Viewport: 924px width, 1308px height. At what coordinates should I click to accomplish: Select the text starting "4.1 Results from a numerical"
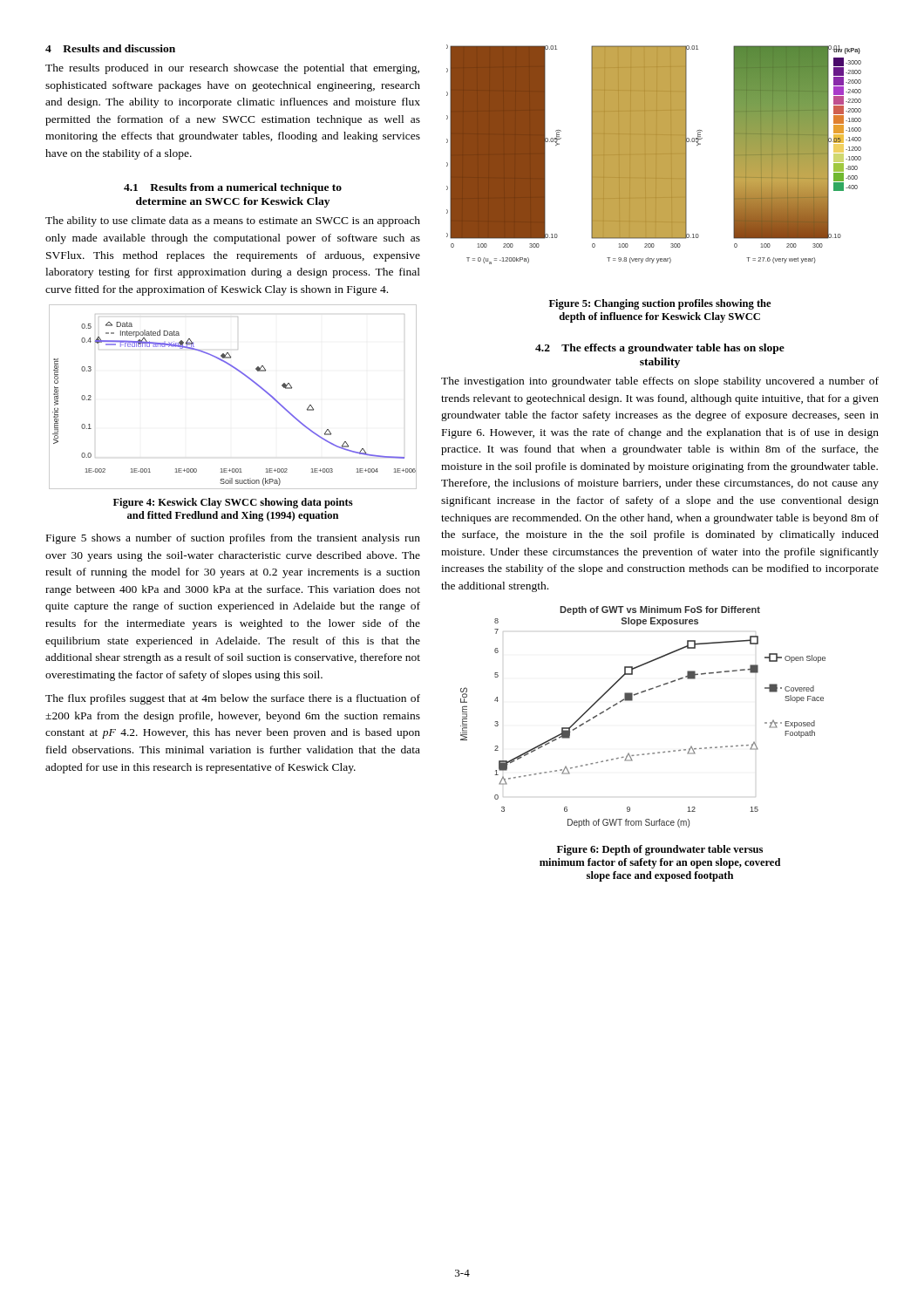233,194
